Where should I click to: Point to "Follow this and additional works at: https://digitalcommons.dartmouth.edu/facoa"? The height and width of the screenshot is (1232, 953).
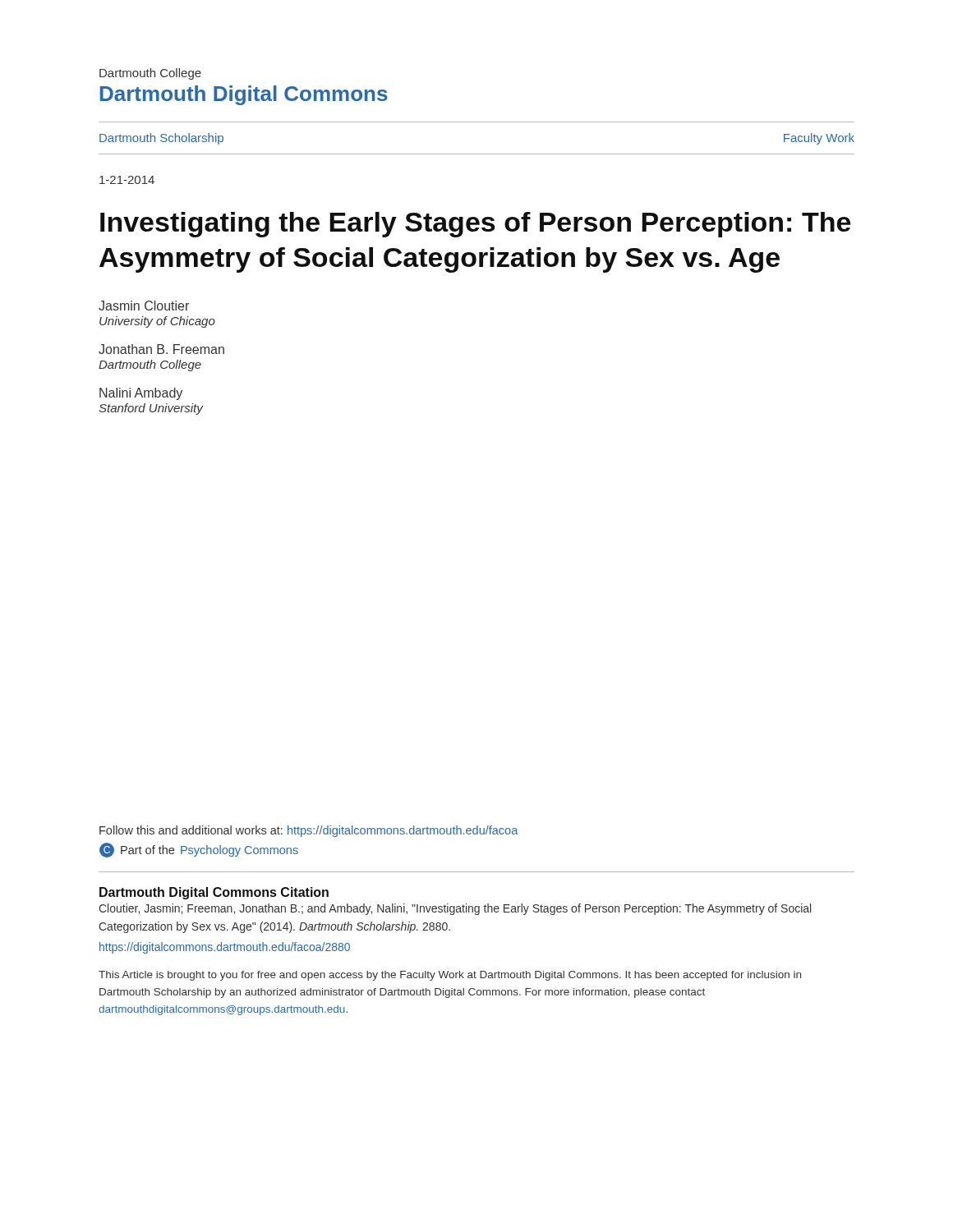pos(308,830)
